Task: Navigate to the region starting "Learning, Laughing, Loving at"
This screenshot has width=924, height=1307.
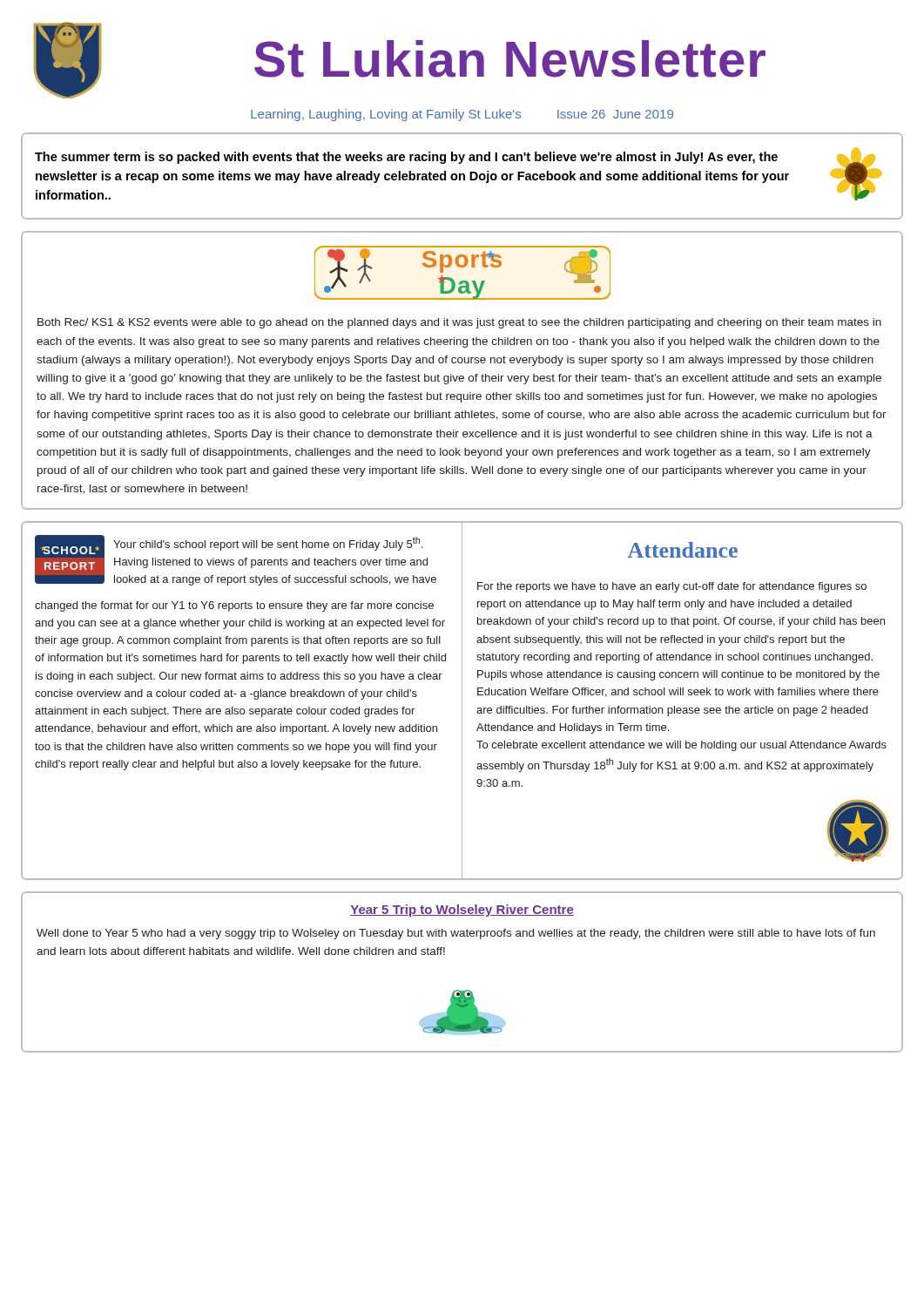Action: (462, 114)
